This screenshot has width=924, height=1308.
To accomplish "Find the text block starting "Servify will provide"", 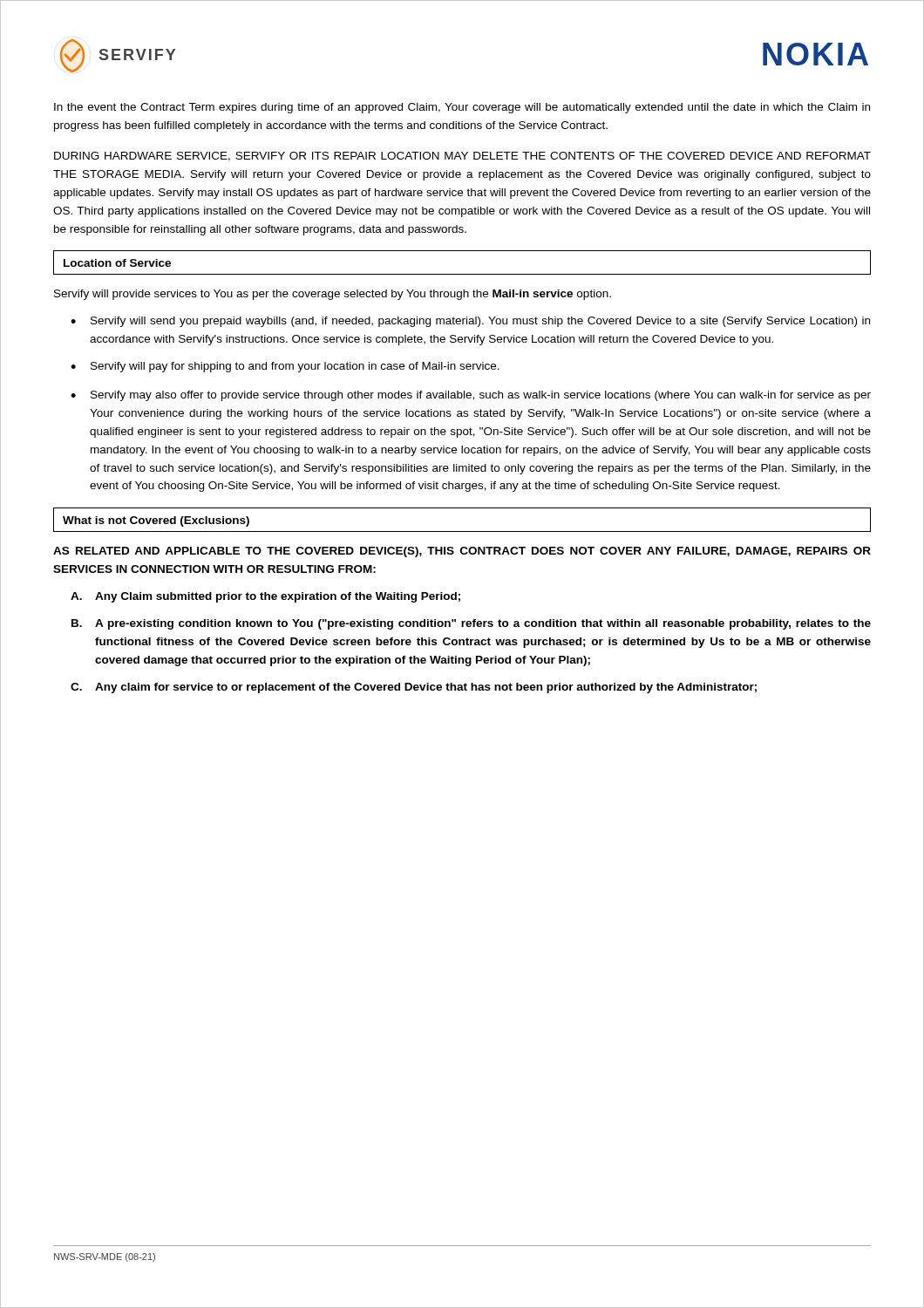I will (333, 294).
